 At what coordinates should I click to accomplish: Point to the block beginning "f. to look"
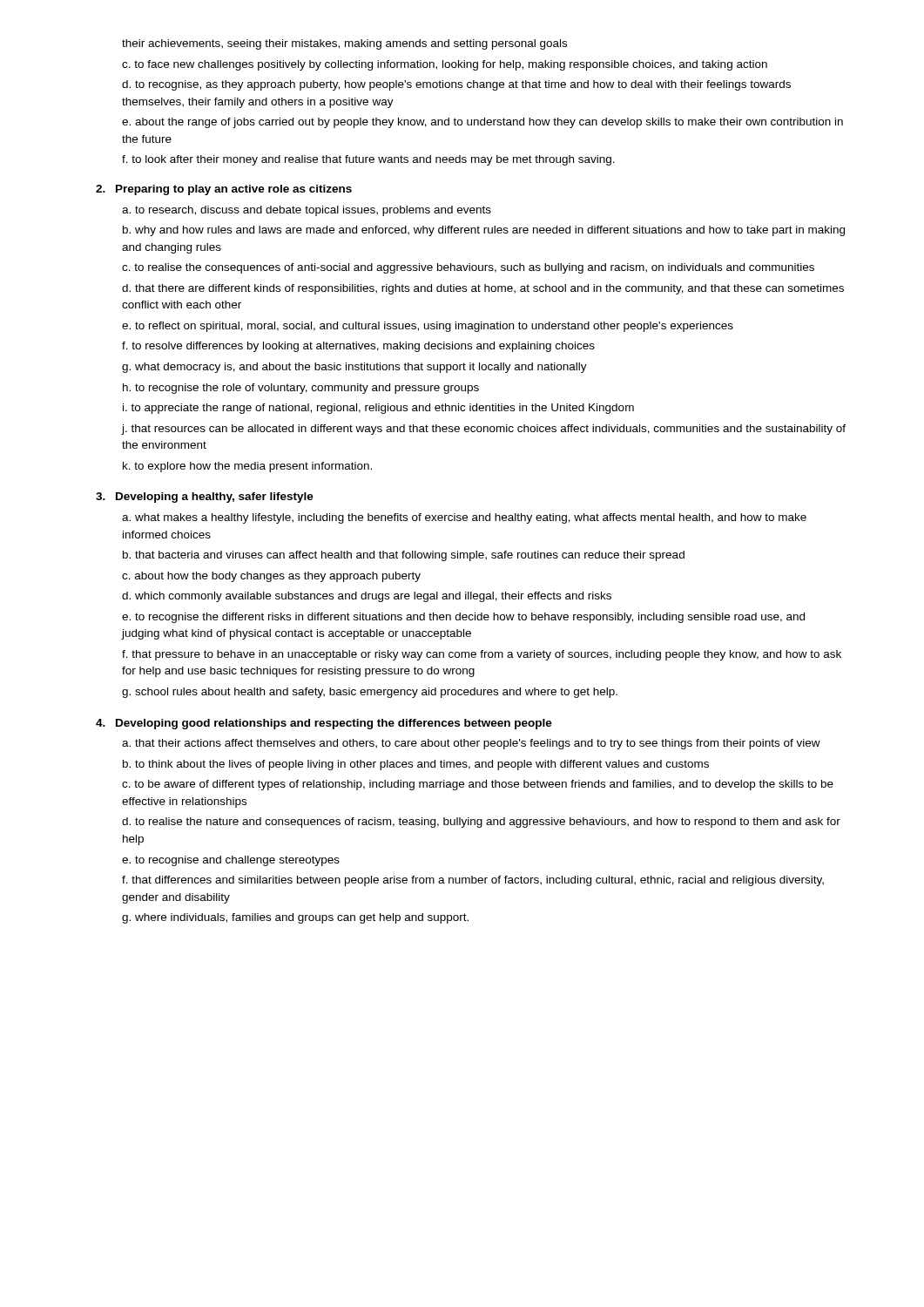click(369, 159)
